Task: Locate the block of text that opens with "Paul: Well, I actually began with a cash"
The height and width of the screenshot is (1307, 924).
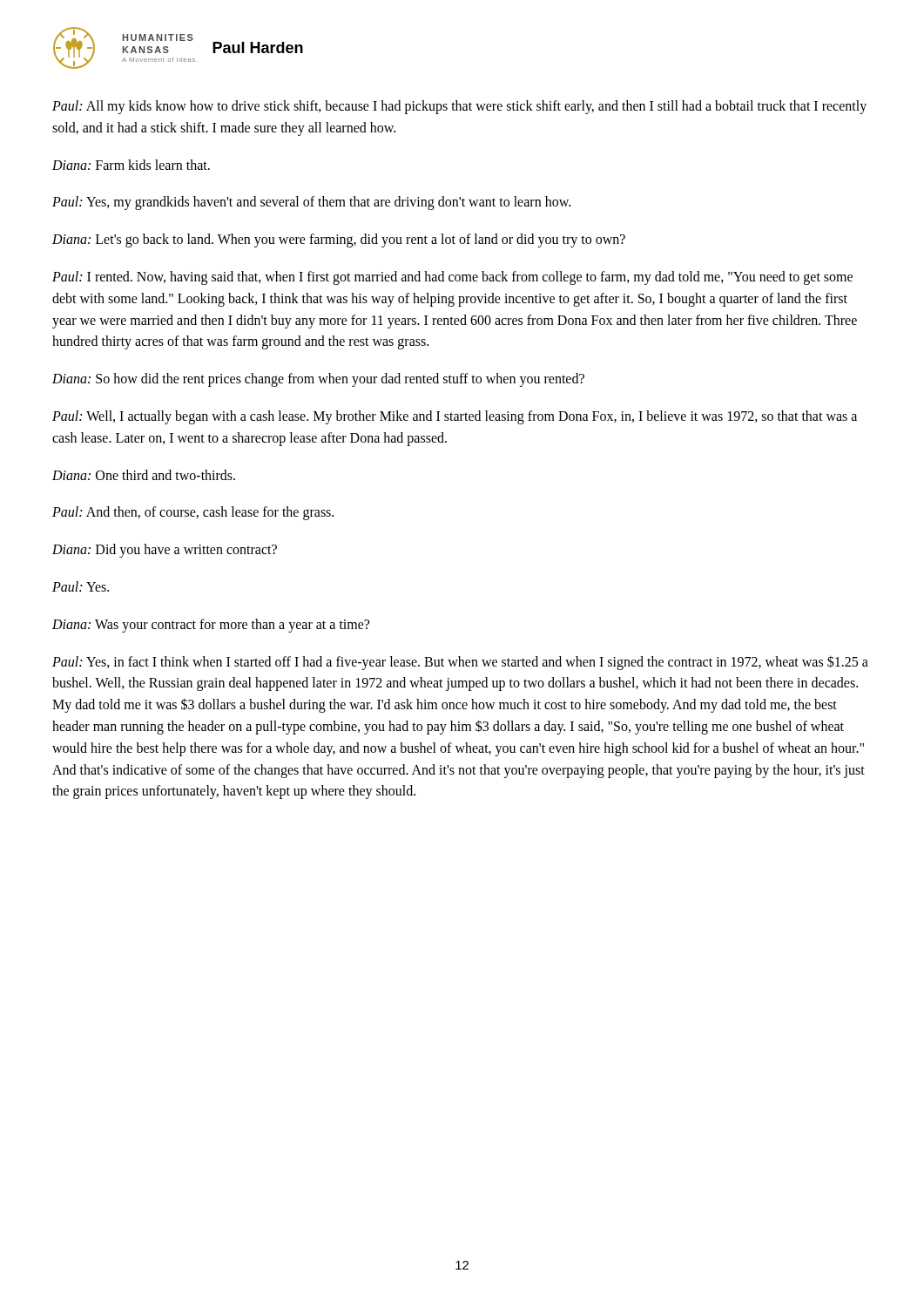Action: pyautogui.click(x=455, y=427)
